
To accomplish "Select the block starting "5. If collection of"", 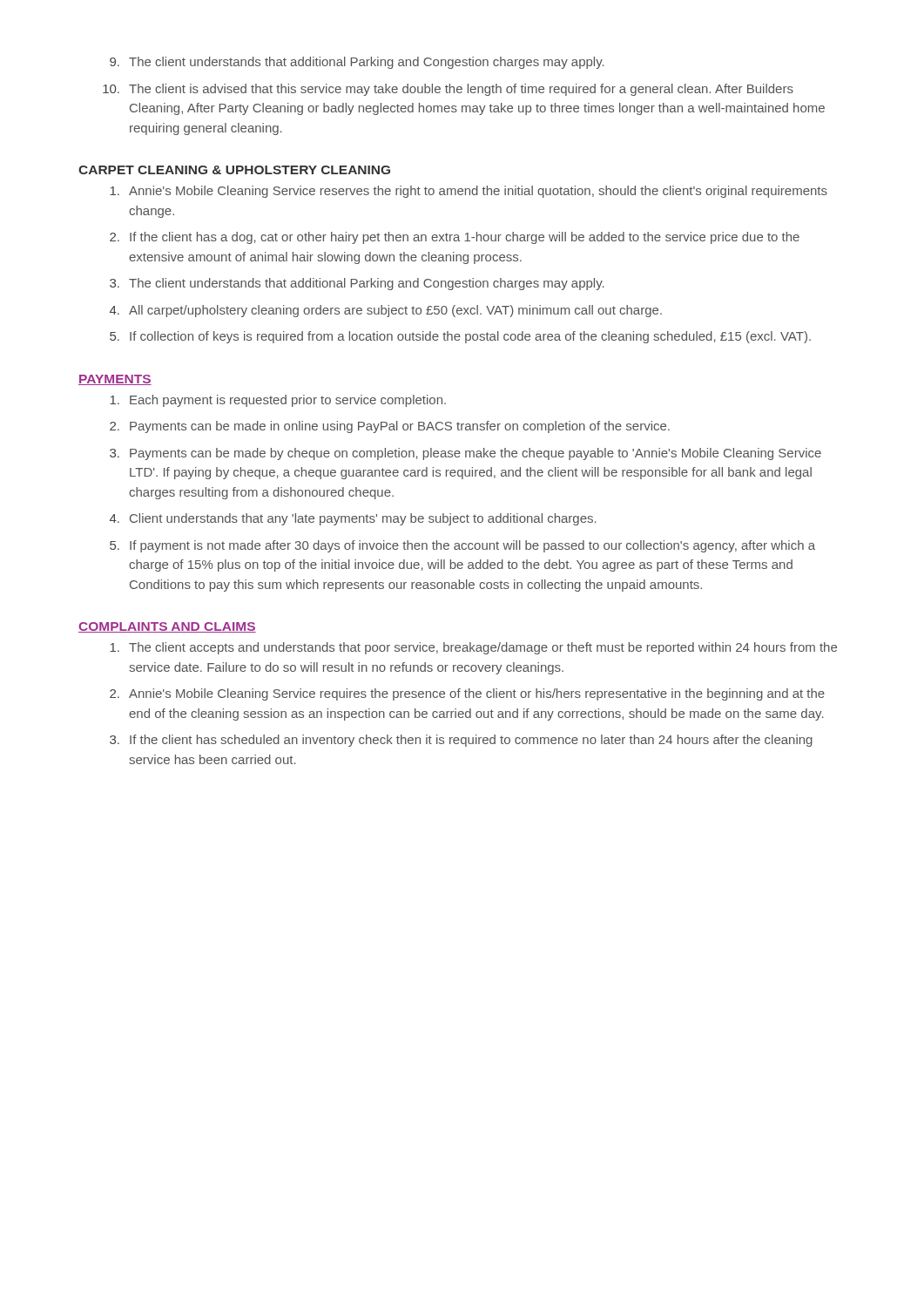I will [x=462, y=337].
